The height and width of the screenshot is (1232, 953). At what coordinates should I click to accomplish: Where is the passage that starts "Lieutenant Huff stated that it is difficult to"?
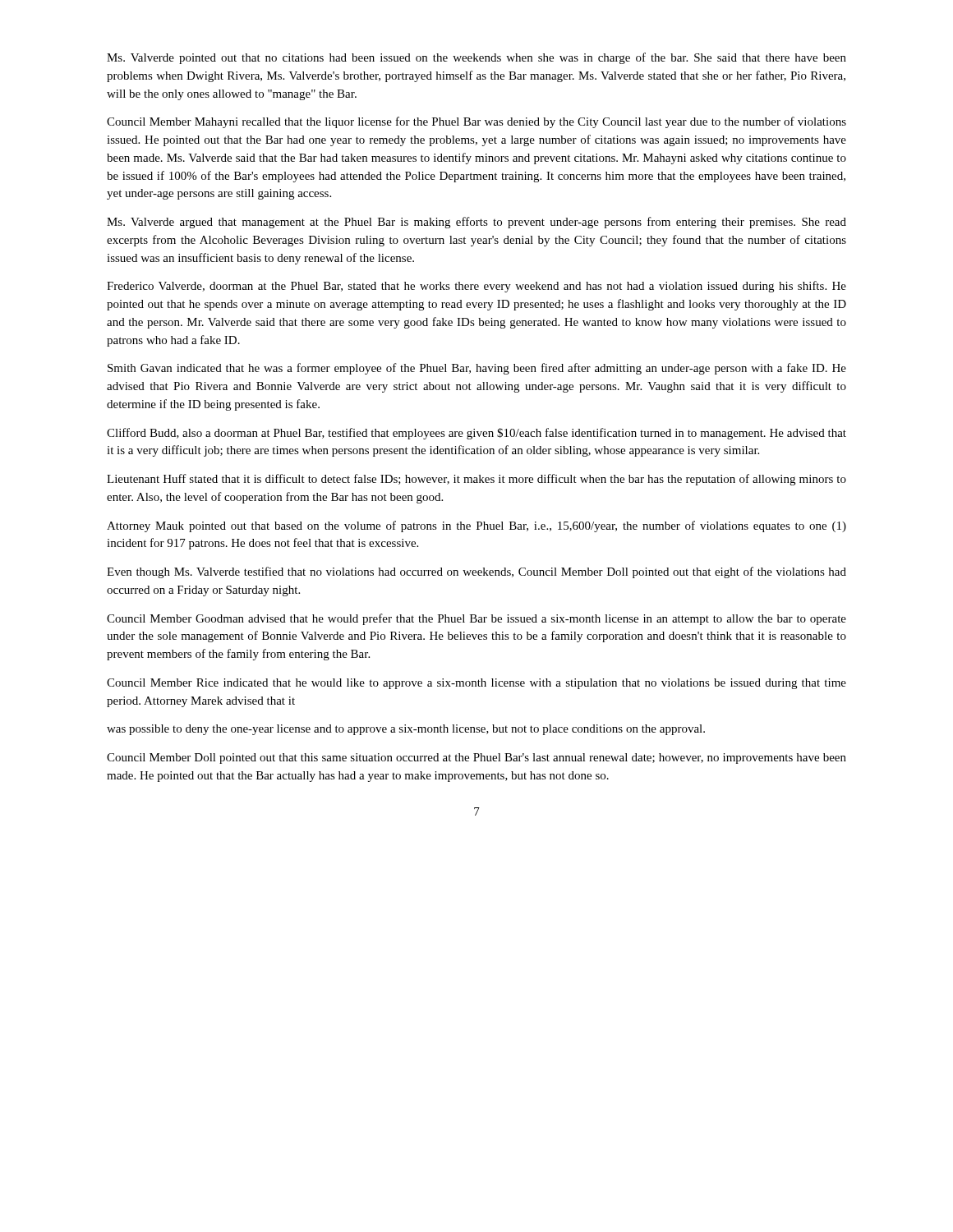pos(476,488)
